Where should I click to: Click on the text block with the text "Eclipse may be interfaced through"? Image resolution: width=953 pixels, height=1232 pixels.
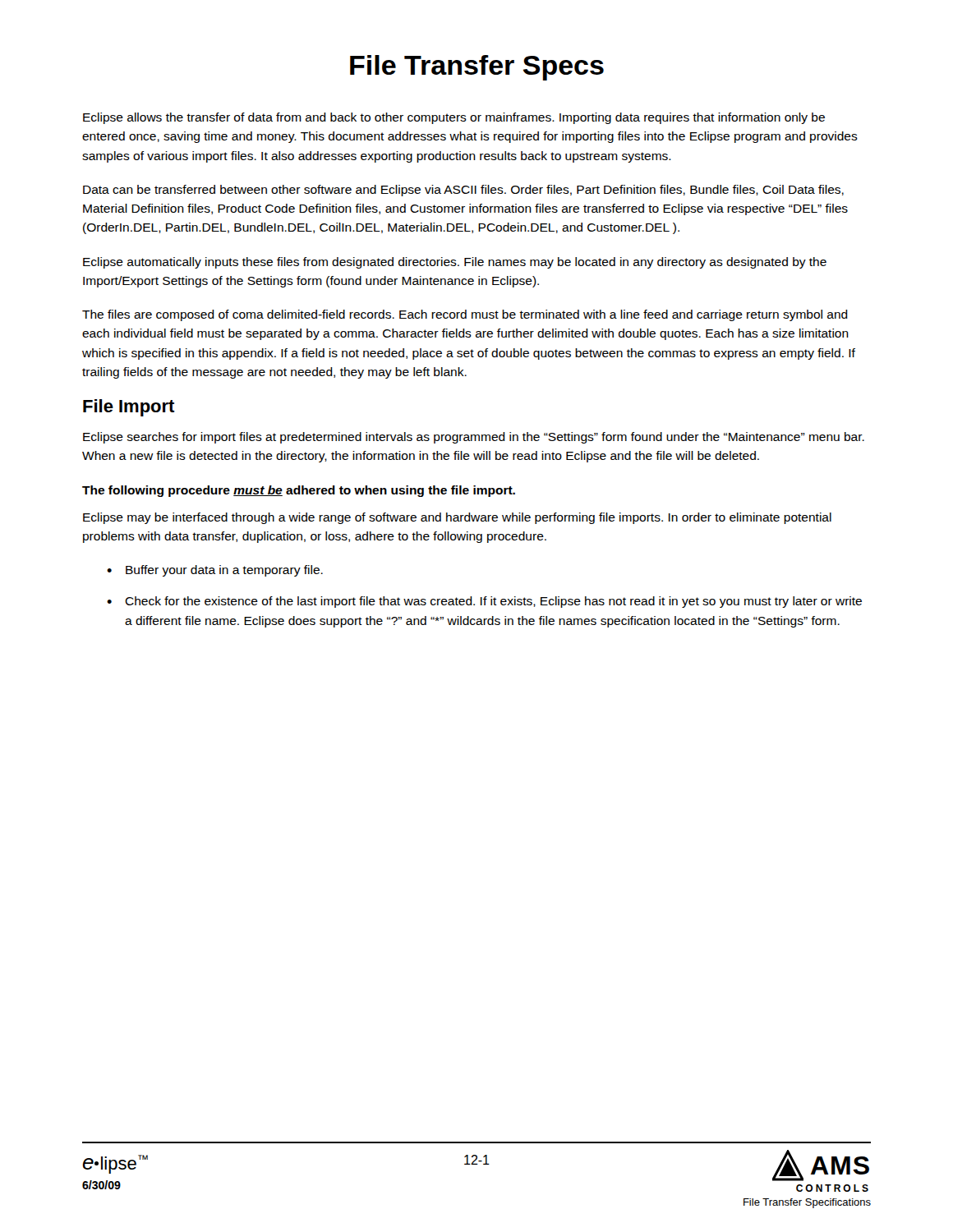(476, 526)
